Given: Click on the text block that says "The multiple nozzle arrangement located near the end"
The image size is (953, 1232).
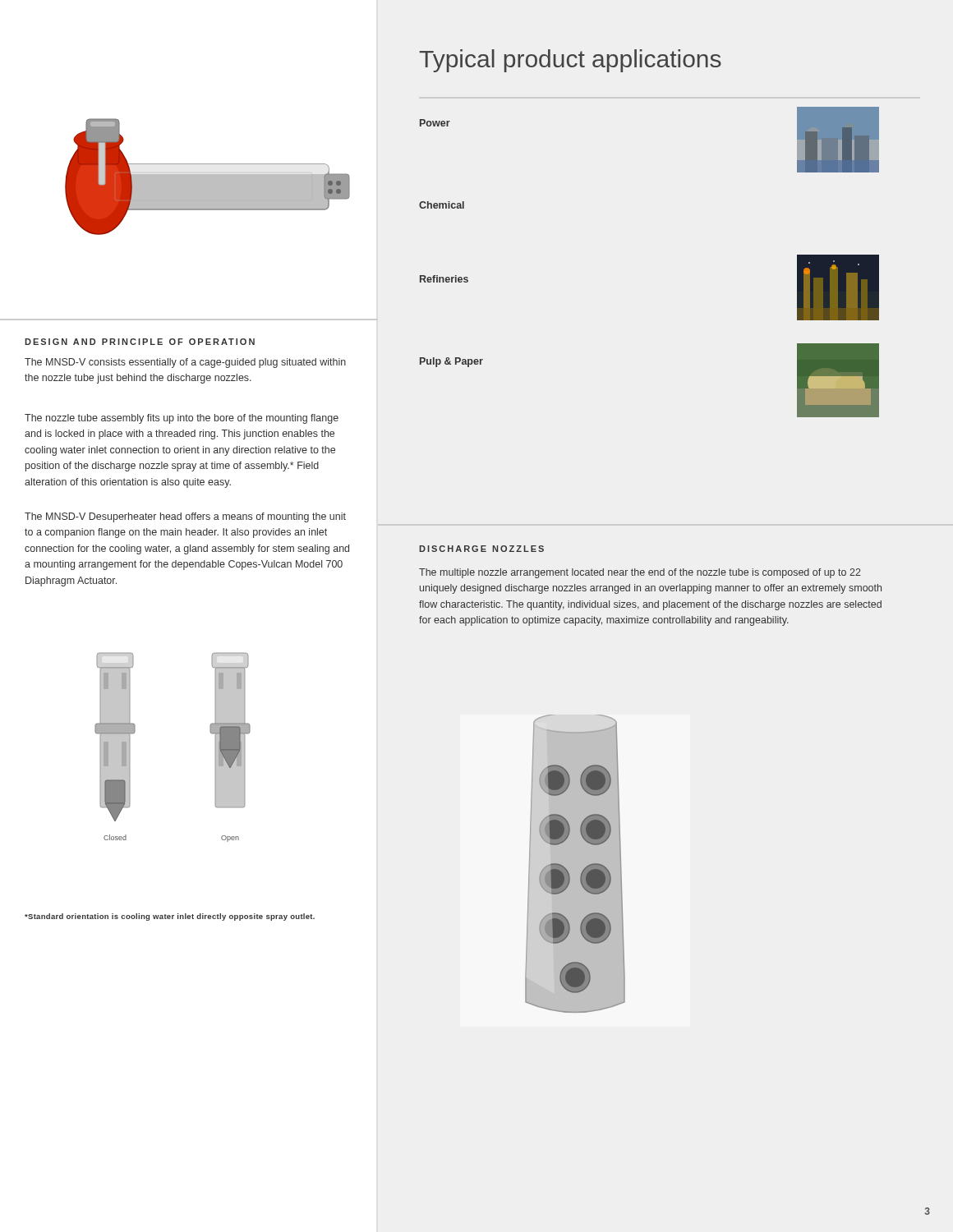Looking at the screenshot, I should click(x=651, y=596).
